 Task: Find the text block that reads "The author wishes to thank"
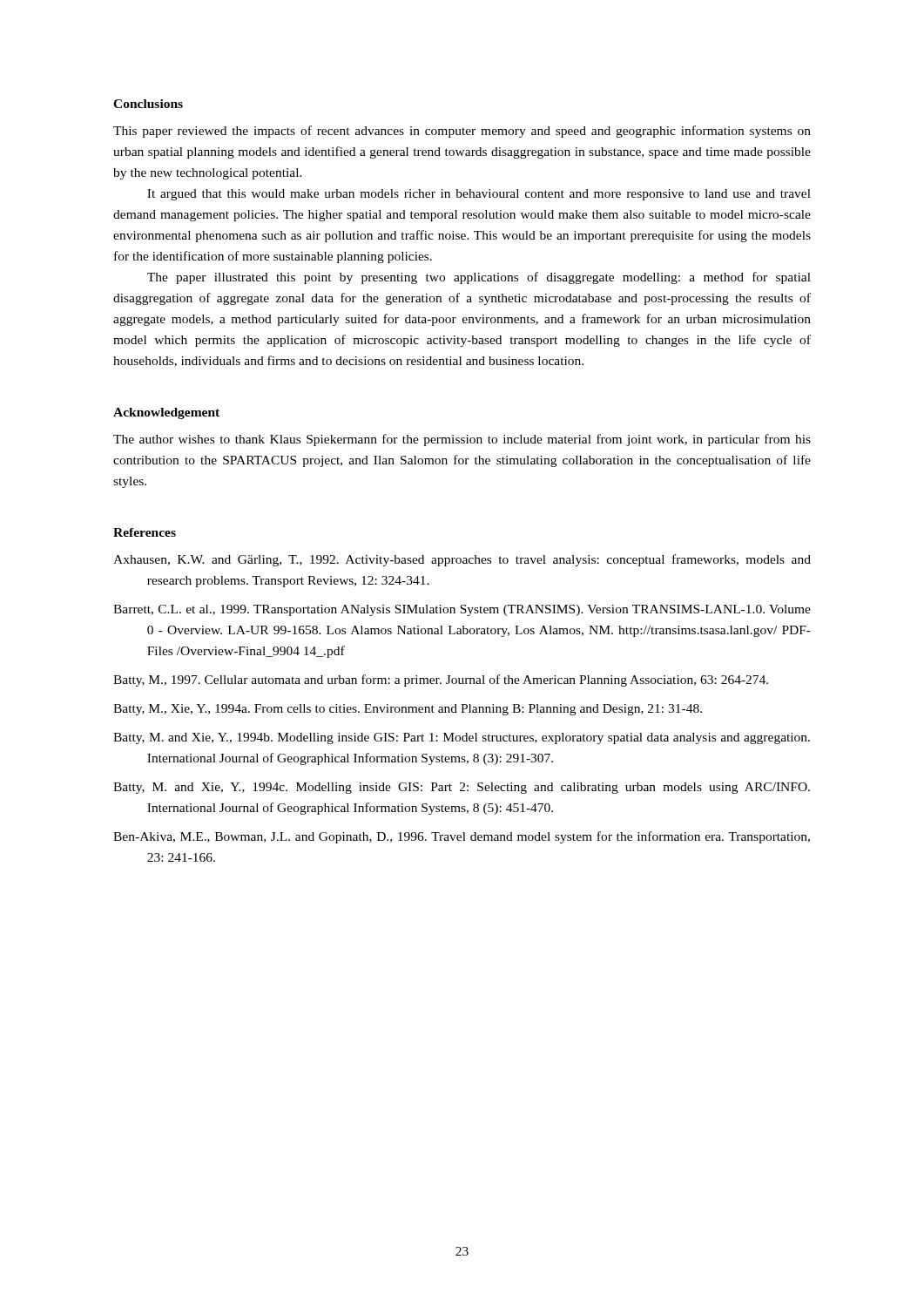coord(462,460)
